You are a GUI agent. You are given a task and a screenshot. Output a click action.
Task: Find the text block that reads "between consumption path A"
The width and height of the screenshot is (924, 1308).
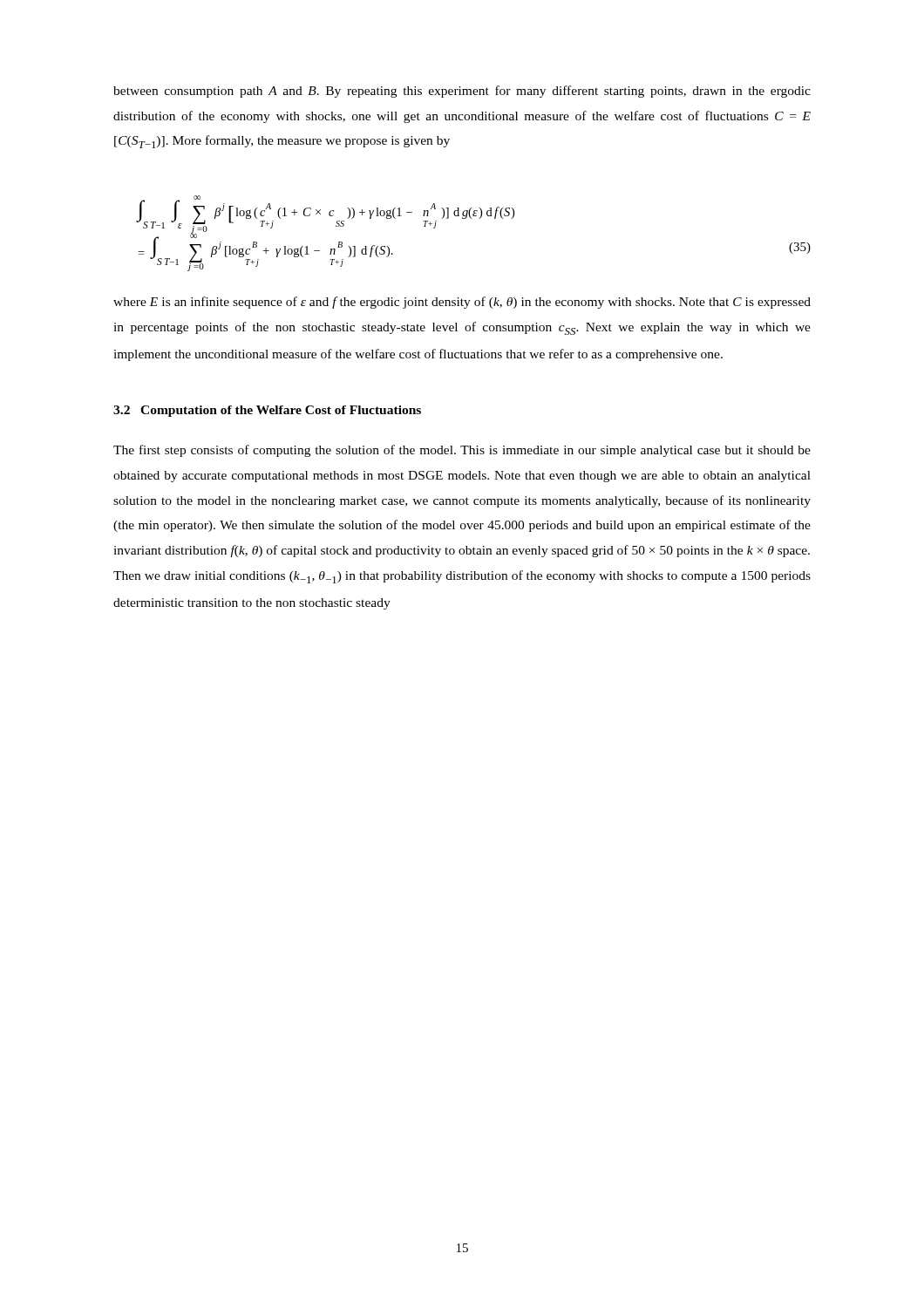(462, 117)
